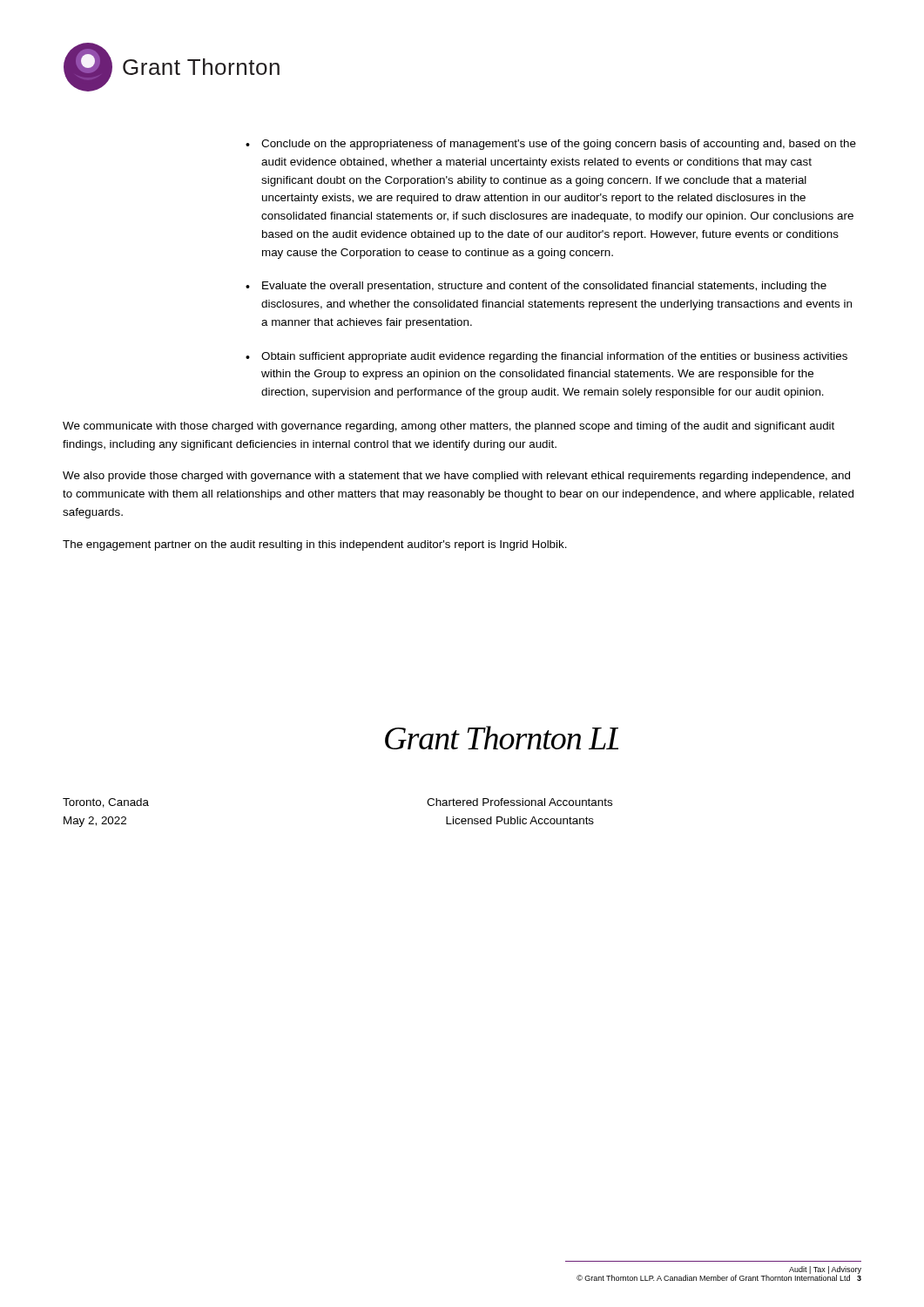Locate the list item with the text "• Obtain sufficient appropriate audit evidence regarding the"

[x=553, y=375]
